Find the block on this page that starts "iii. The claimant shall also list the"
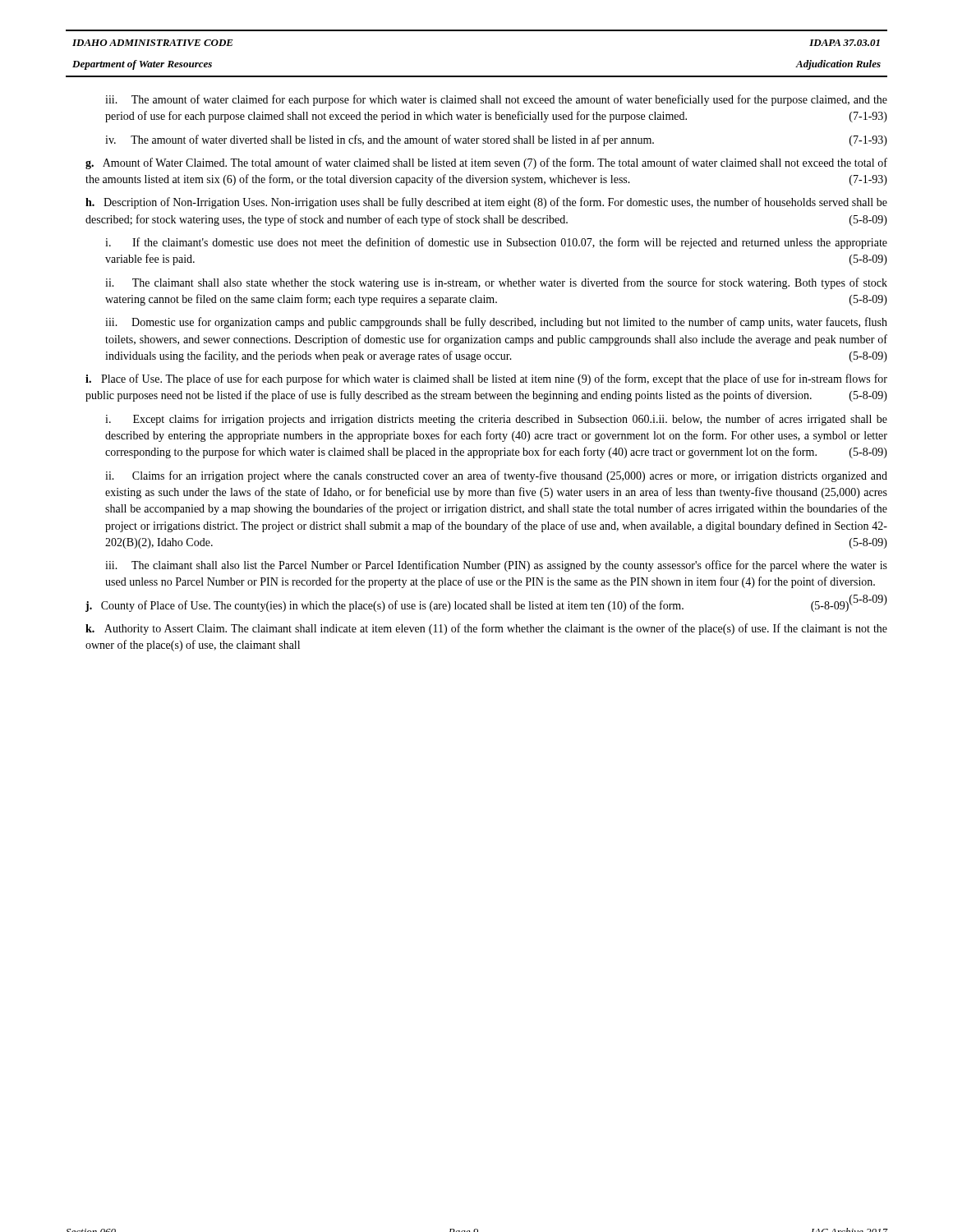The height and width of the screenshot is (1232, 953). [x=496, y=574]
